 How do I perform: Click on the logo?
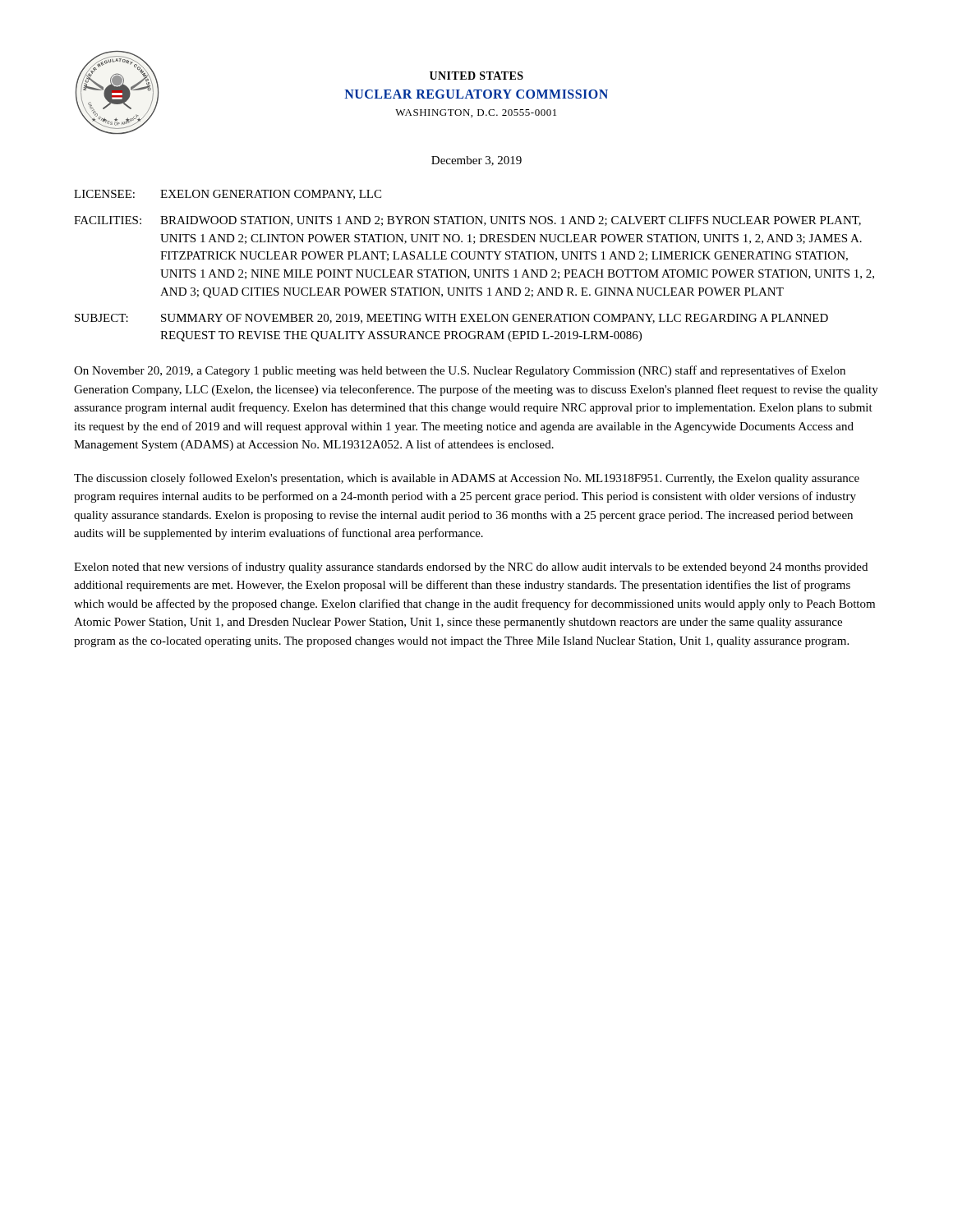coord(119,94)
